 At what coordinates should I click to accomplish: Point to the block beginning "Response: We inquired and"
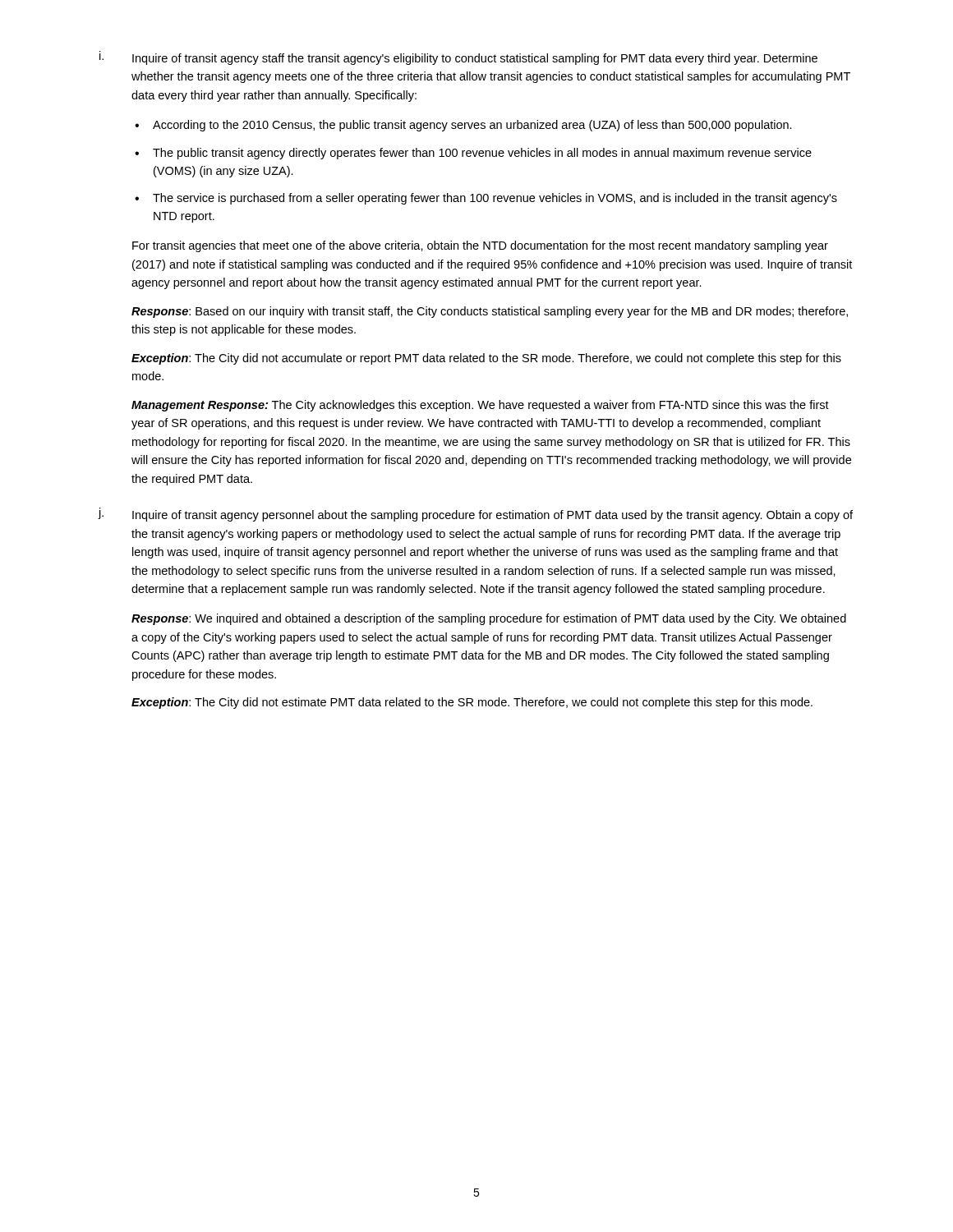point(489,647)
